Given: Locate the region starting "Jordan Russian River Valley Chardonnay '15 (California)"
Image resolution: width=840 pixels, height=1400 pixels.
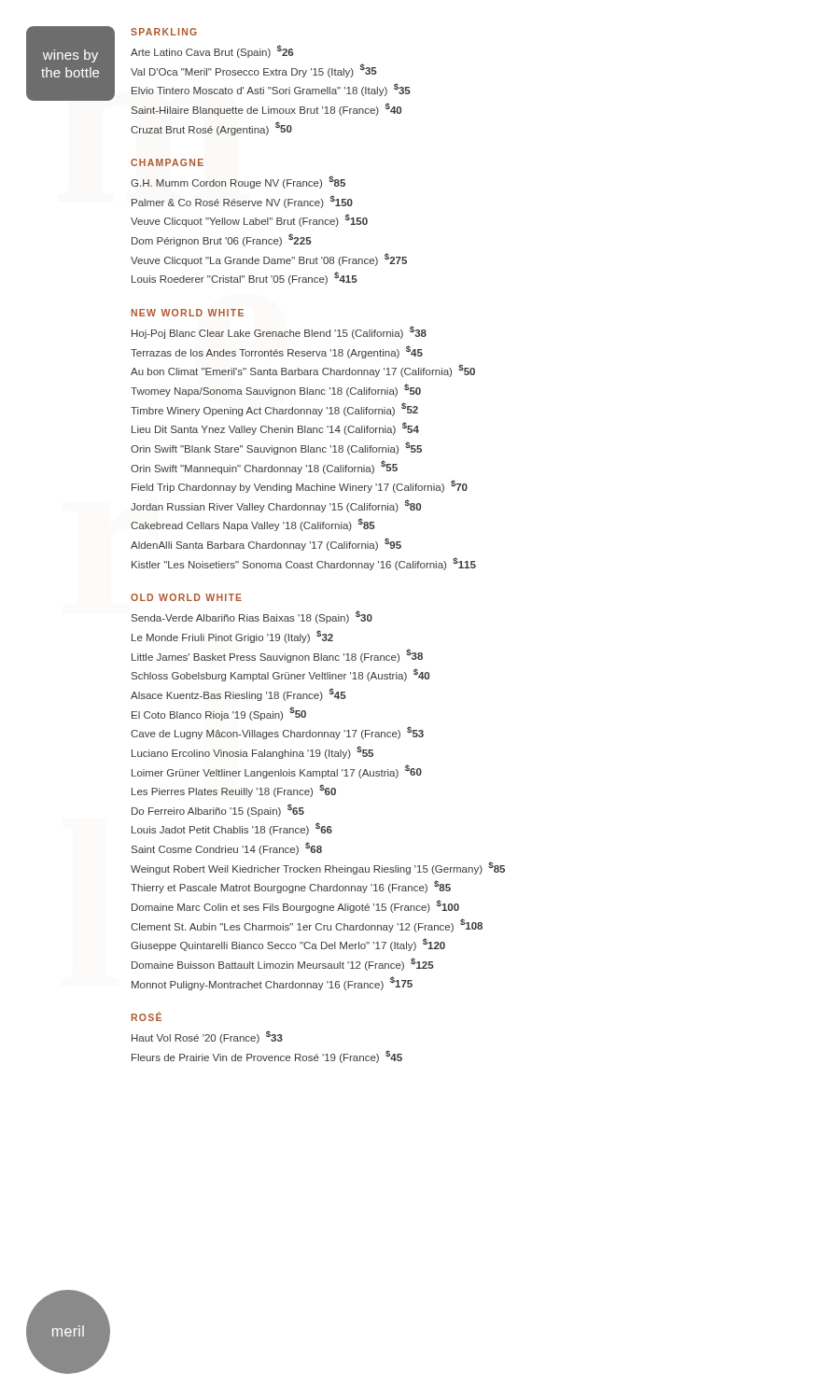Looking at the screenshot, I should [x=276, y=505].
